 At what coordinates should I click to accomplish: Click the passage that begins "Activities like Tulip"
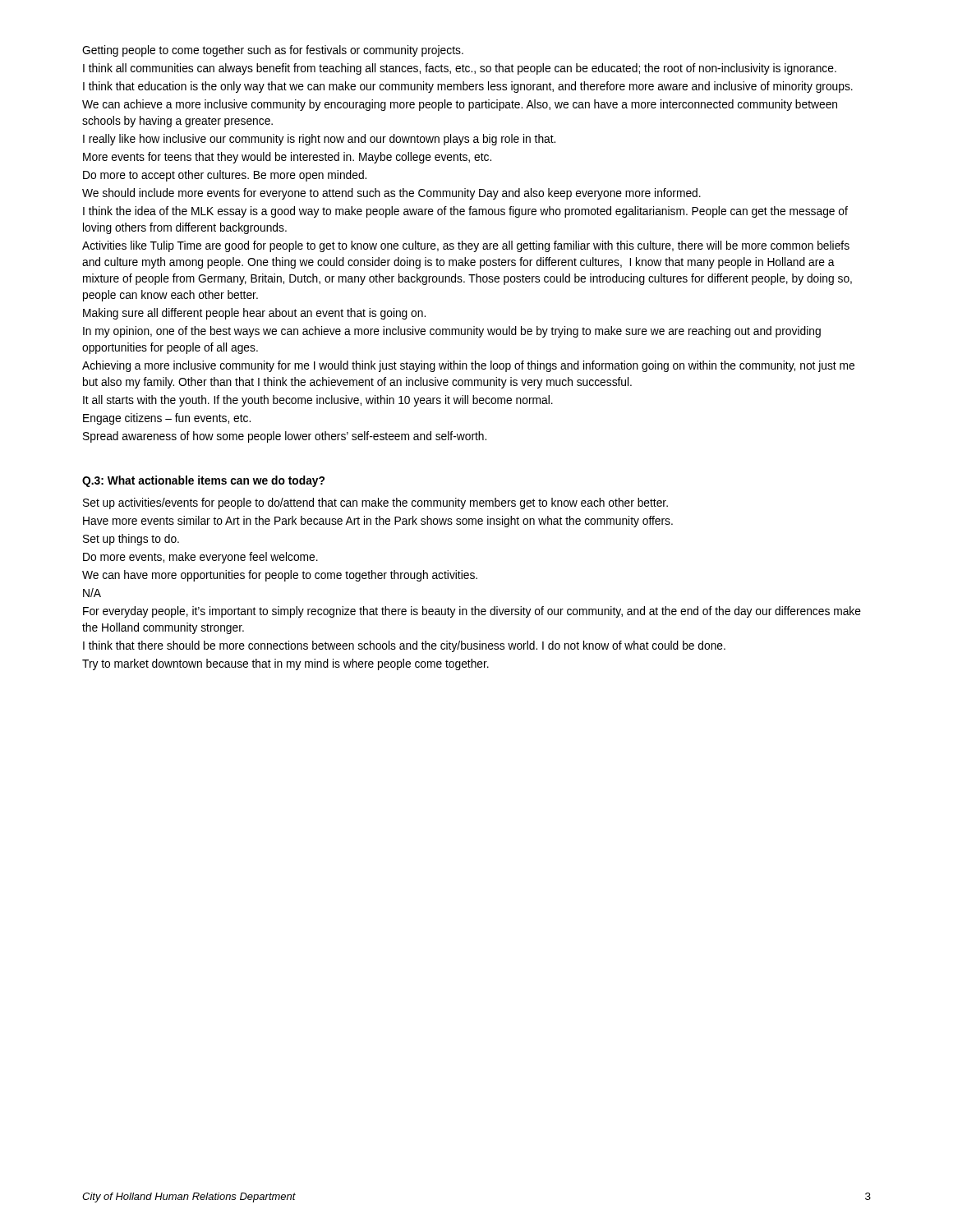click(x=467, y=271)
